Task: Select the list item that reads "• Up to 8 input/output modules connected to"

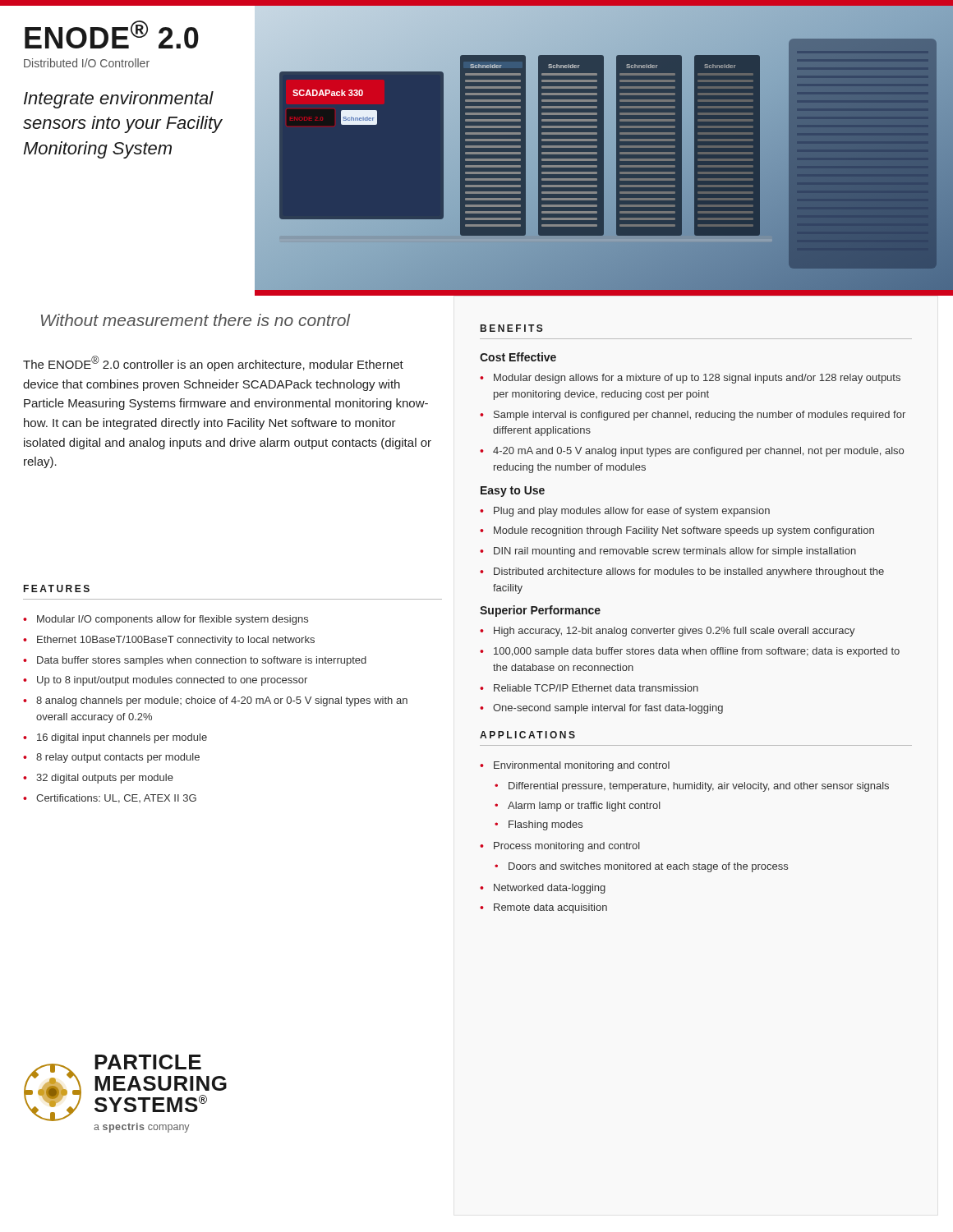Action: tap(165, 680)
